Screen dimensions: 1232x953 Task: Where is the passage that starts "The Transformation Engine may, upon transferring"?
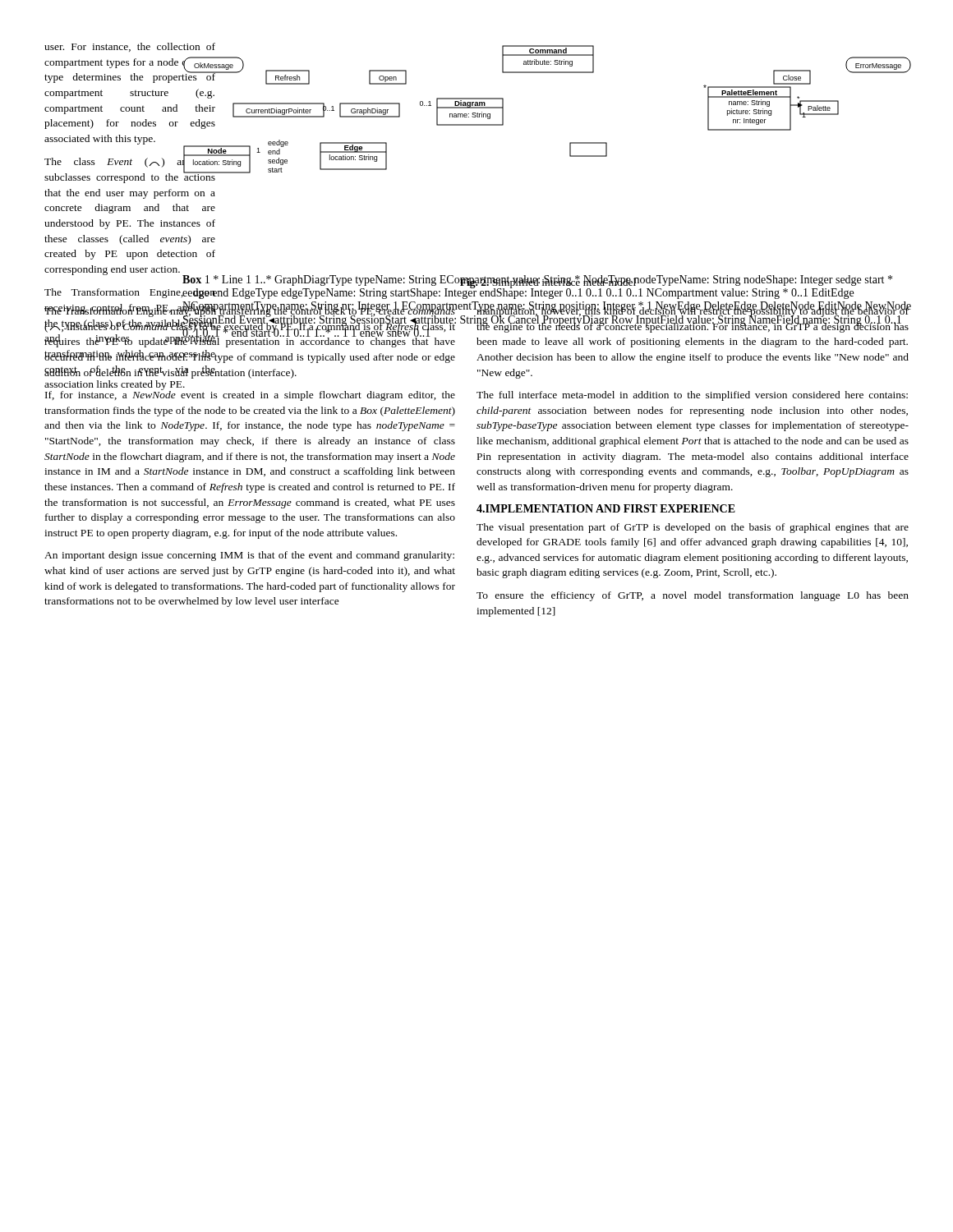tap(250, 342)
